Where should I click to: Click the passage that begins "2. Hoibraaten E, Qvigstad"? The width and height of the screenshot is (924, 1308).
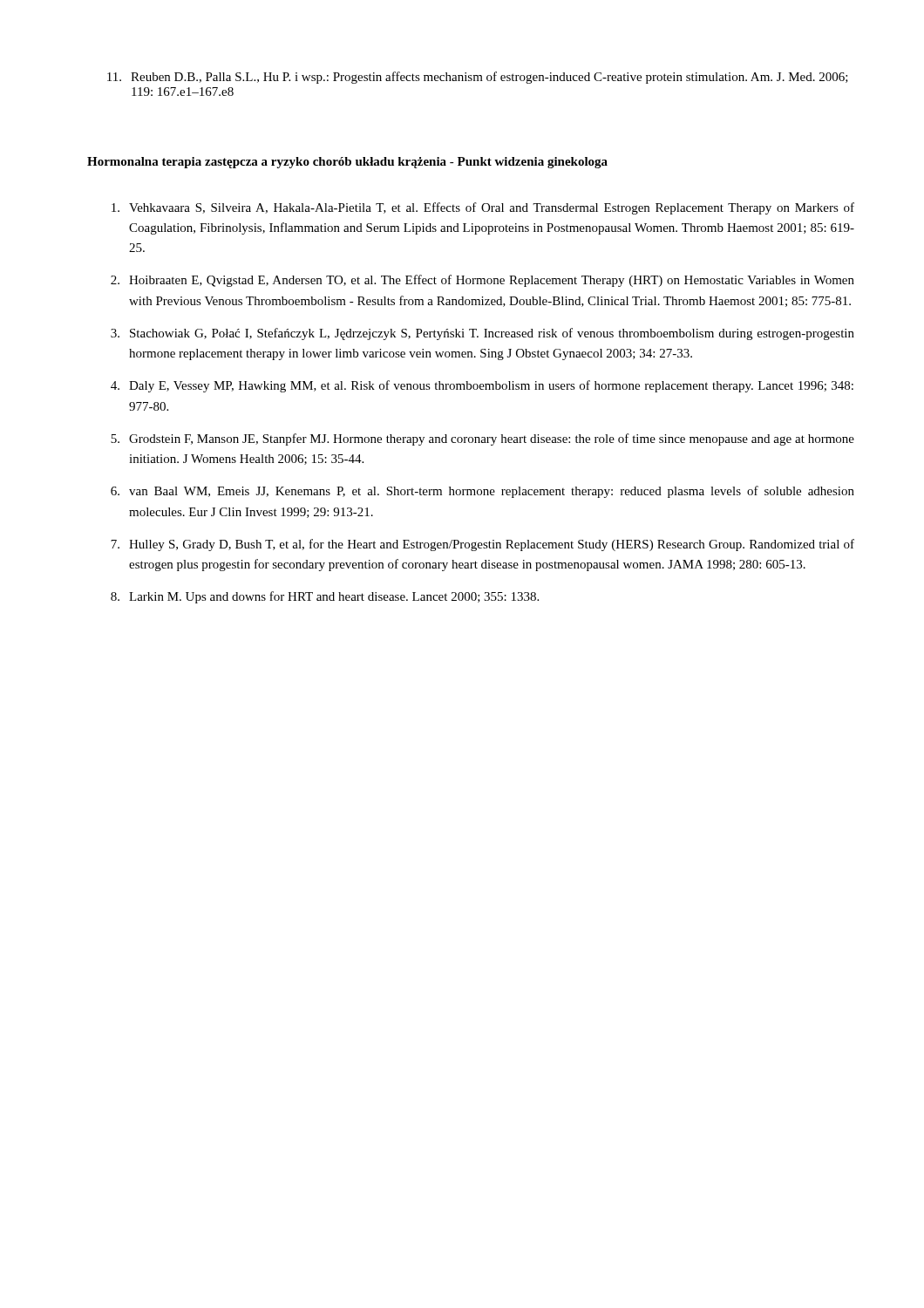coord(471,291)
